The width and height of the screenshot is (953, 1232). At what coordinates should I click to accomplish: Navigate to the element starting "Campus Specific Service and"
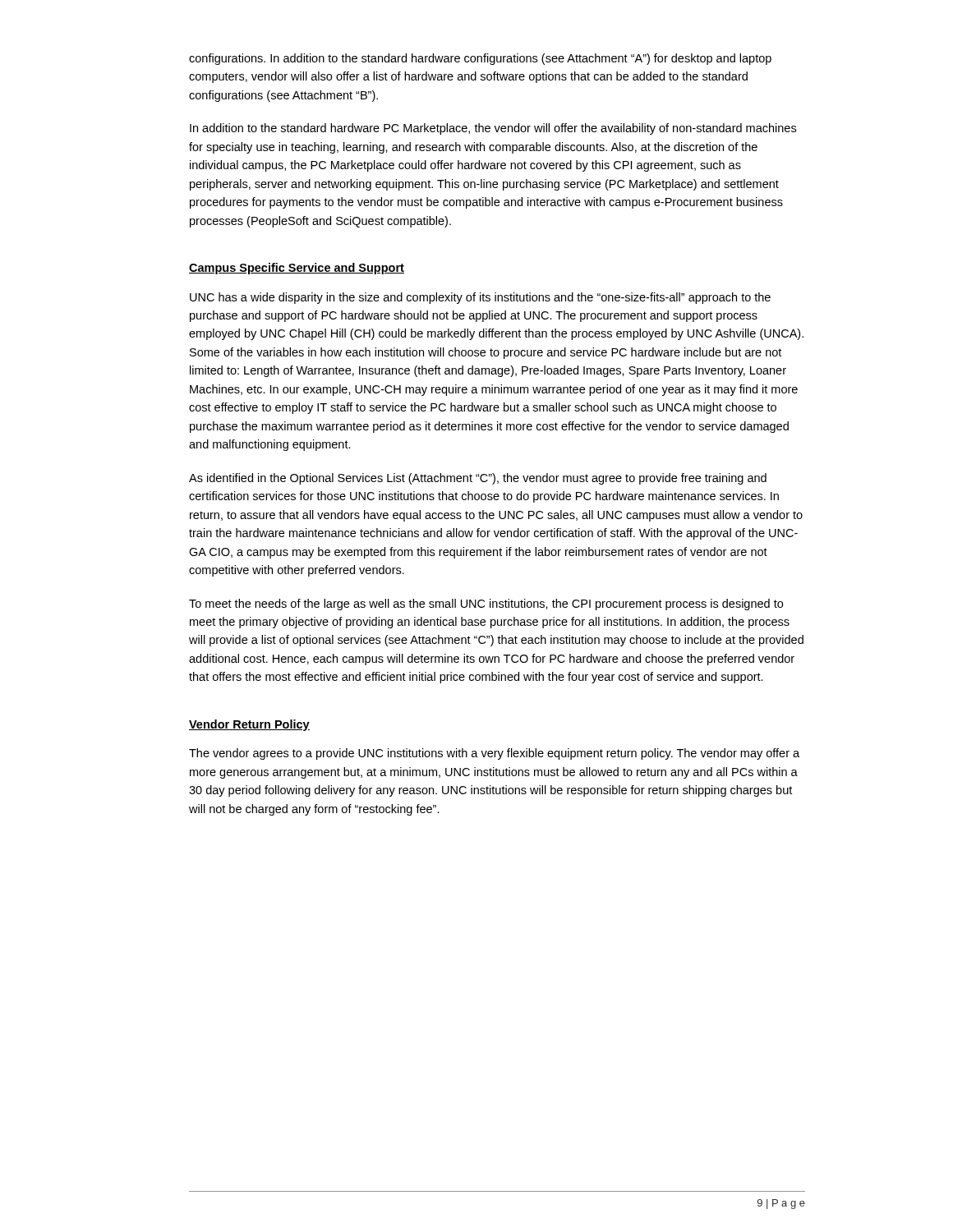click(297, 268)
